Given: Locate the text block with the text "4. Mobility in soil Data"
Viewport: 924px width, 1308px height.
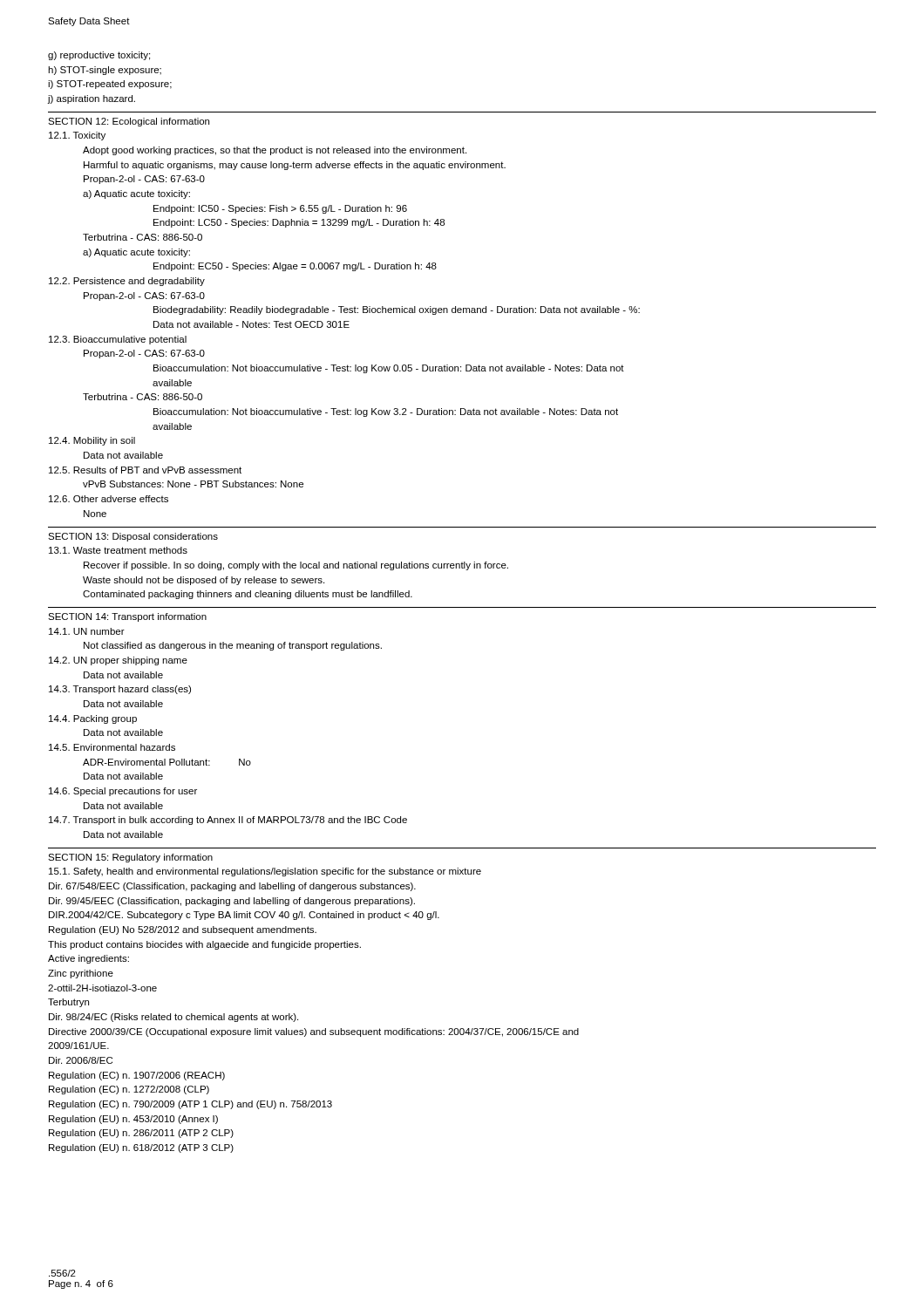Looking at the screenshot, I should click(106, 448).
